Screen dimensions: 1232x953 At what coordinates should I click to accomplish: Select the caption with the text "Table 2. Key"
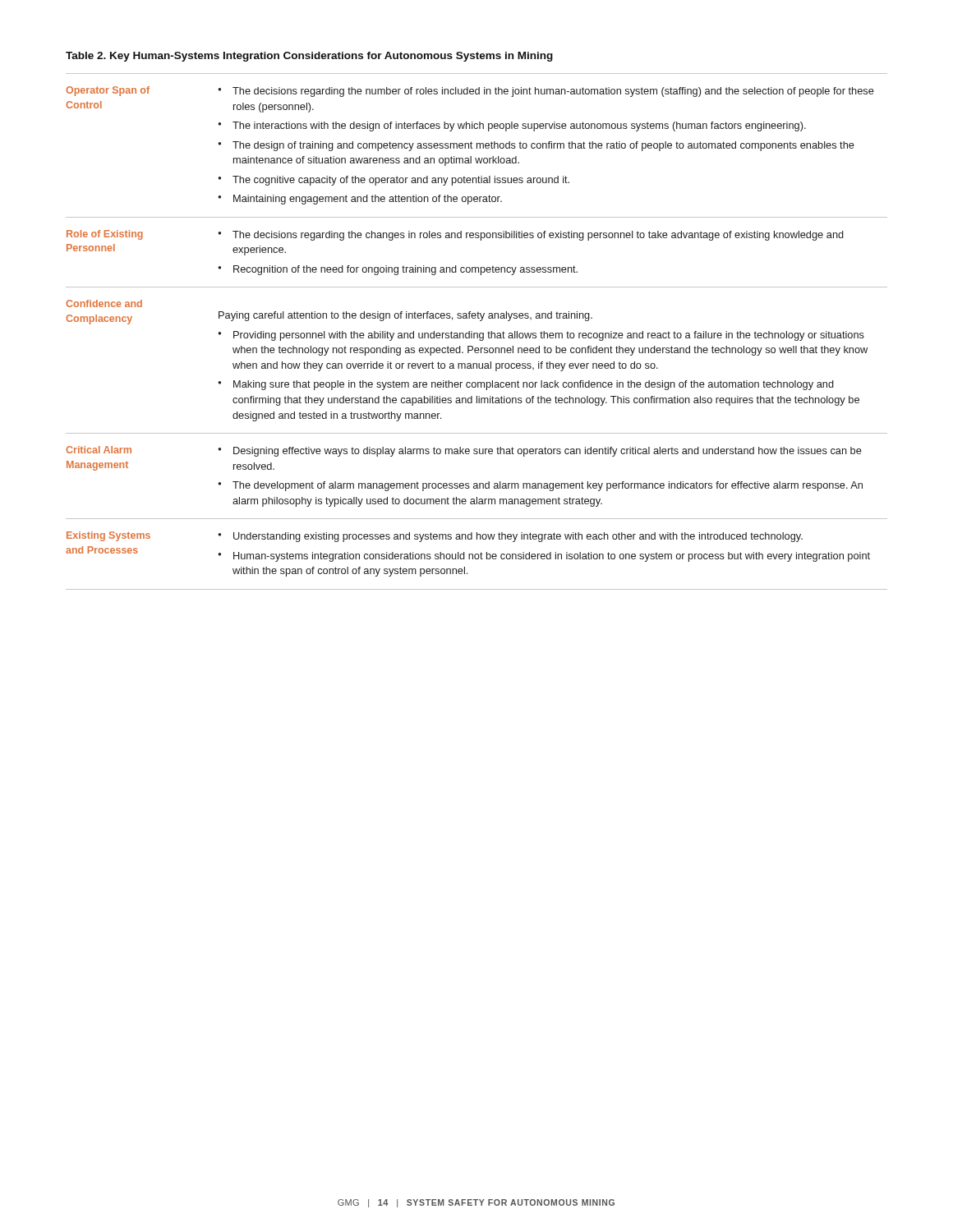point(309,55)
